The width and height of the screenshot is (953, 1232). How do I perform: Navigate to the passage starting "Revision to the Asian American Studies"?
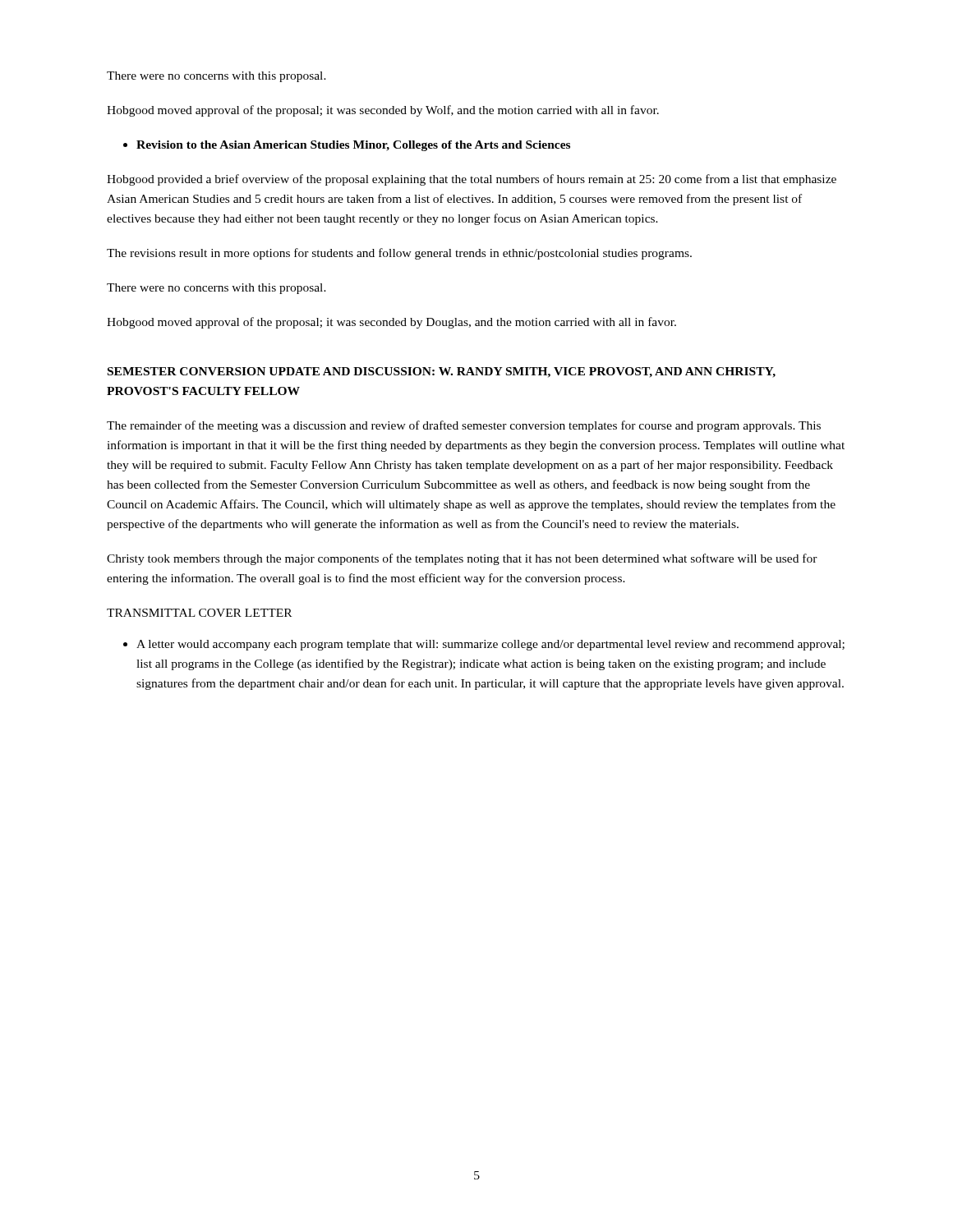click(x=354, y=144)
